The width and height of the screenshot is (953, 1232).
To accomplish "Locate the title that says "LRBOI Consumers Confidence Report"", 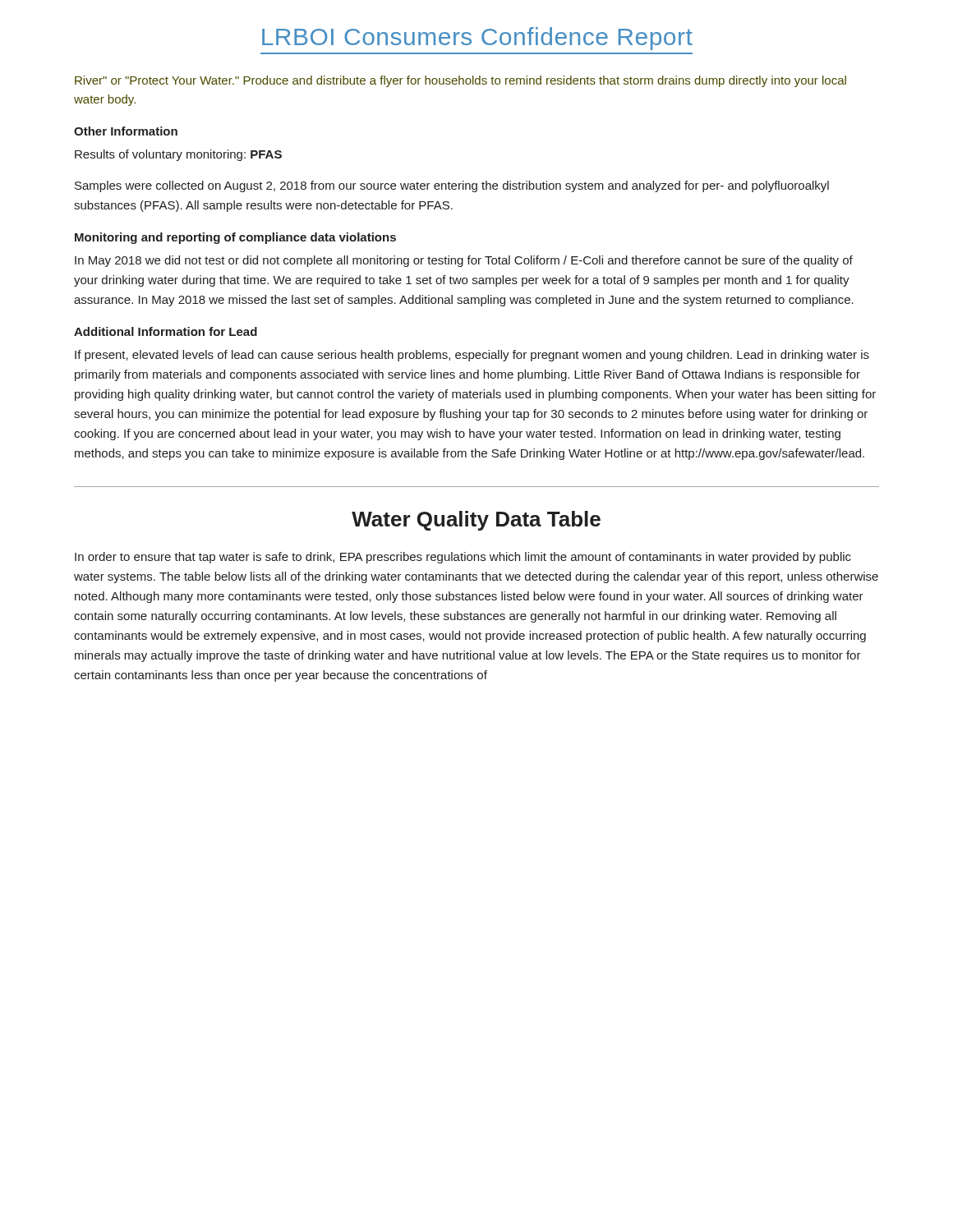I will pos(476,39).
